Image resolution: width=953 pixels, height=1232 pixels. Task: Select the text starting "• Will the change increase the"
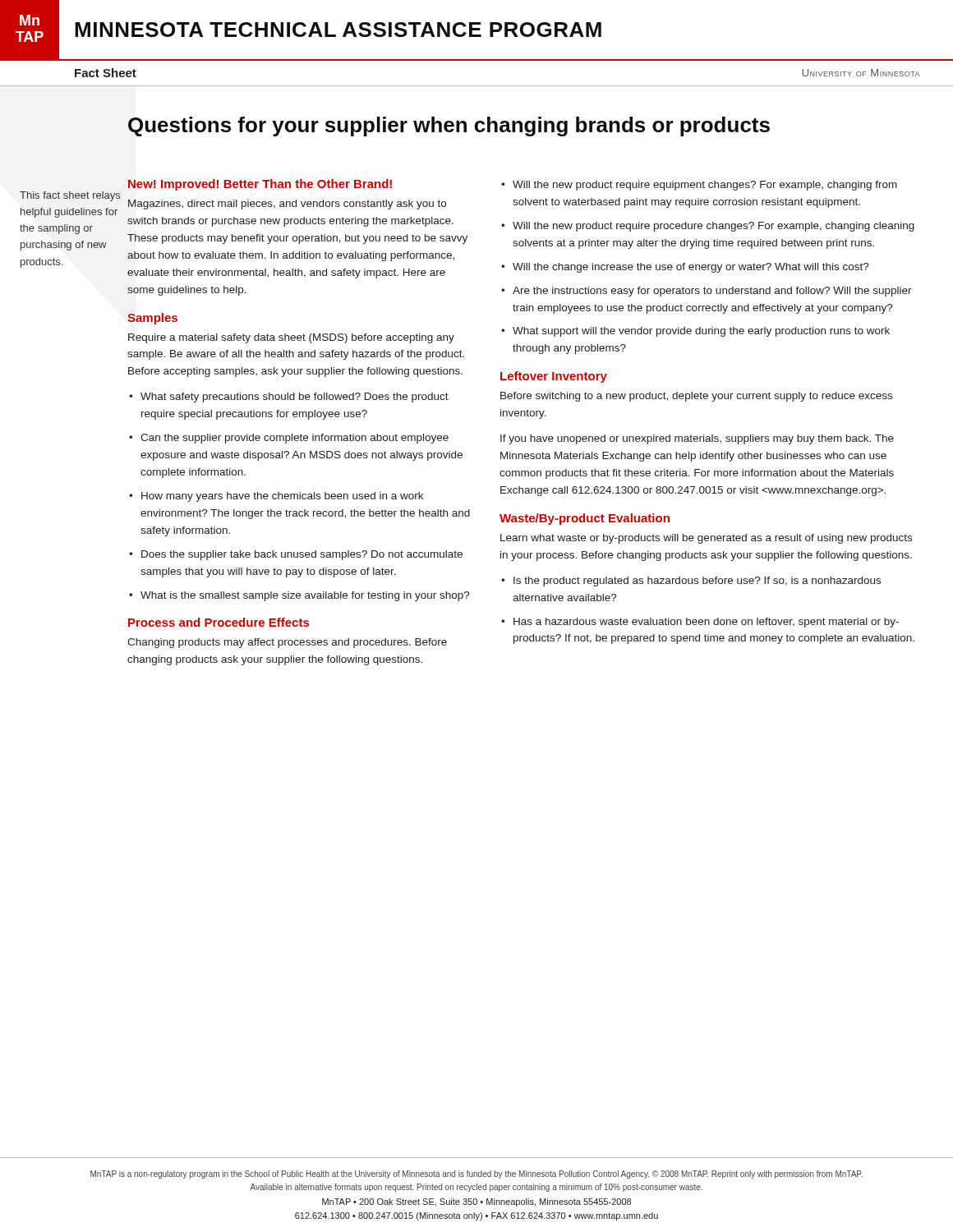[685, 267]
